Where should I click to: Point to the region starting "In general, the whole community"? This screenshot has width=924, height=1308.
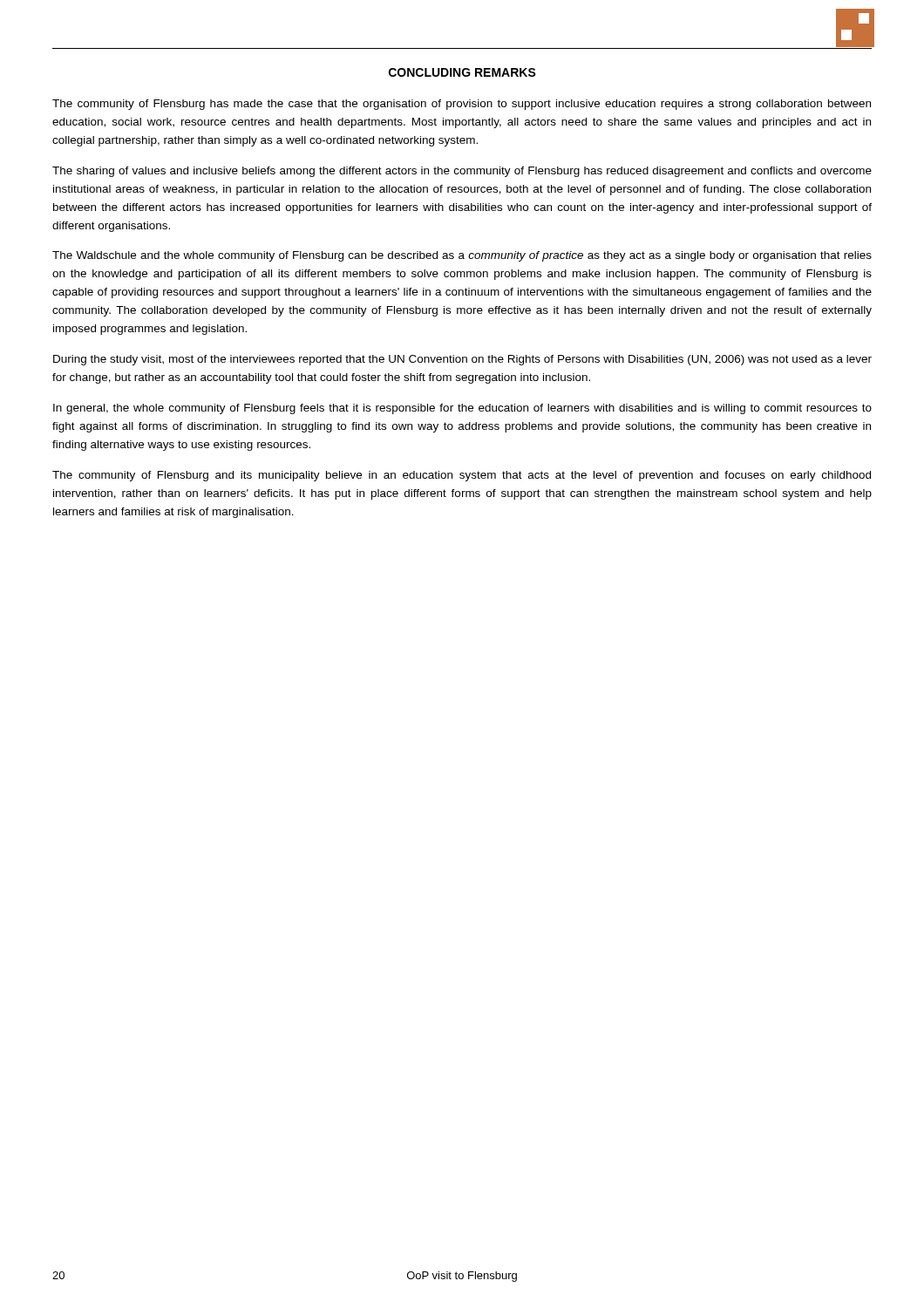point(462,426)
